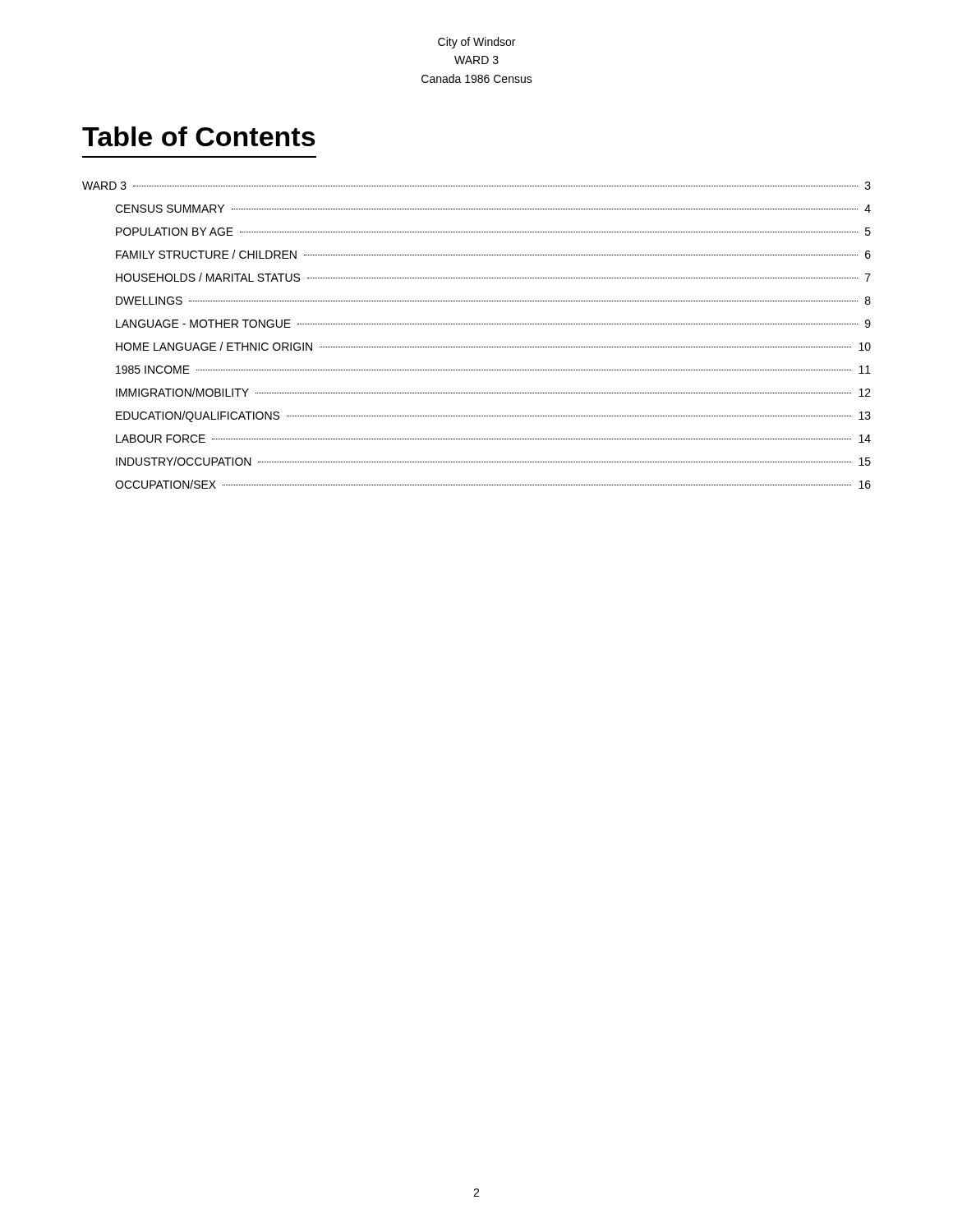Viewport: 953px width, 1232px height.
Task: Select the region starting "INDUSTRY/OCCUPATION 15"
Action: pyautogui.click(x=476, y=462)
